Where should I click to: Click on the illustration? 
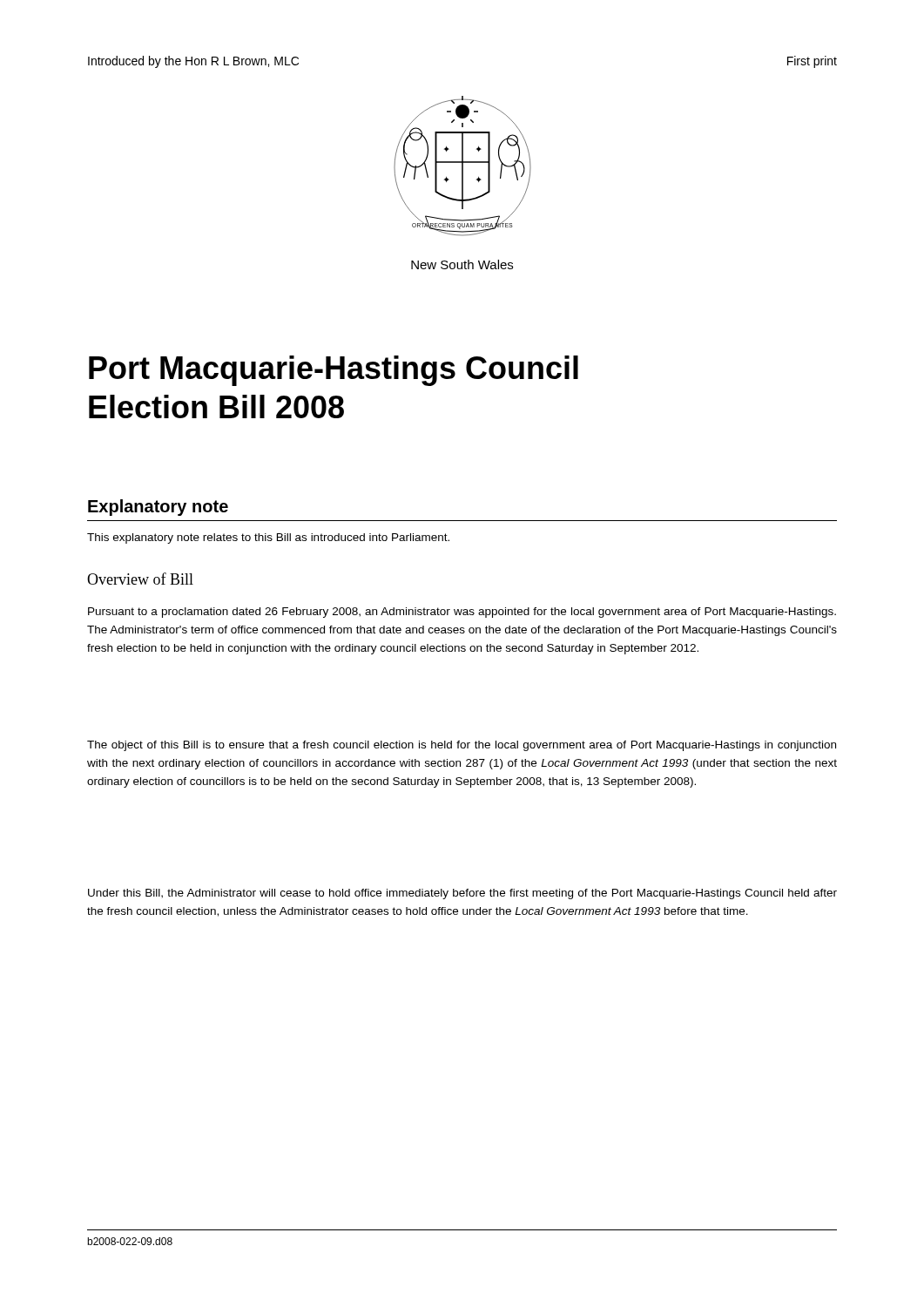pos(462,172)
